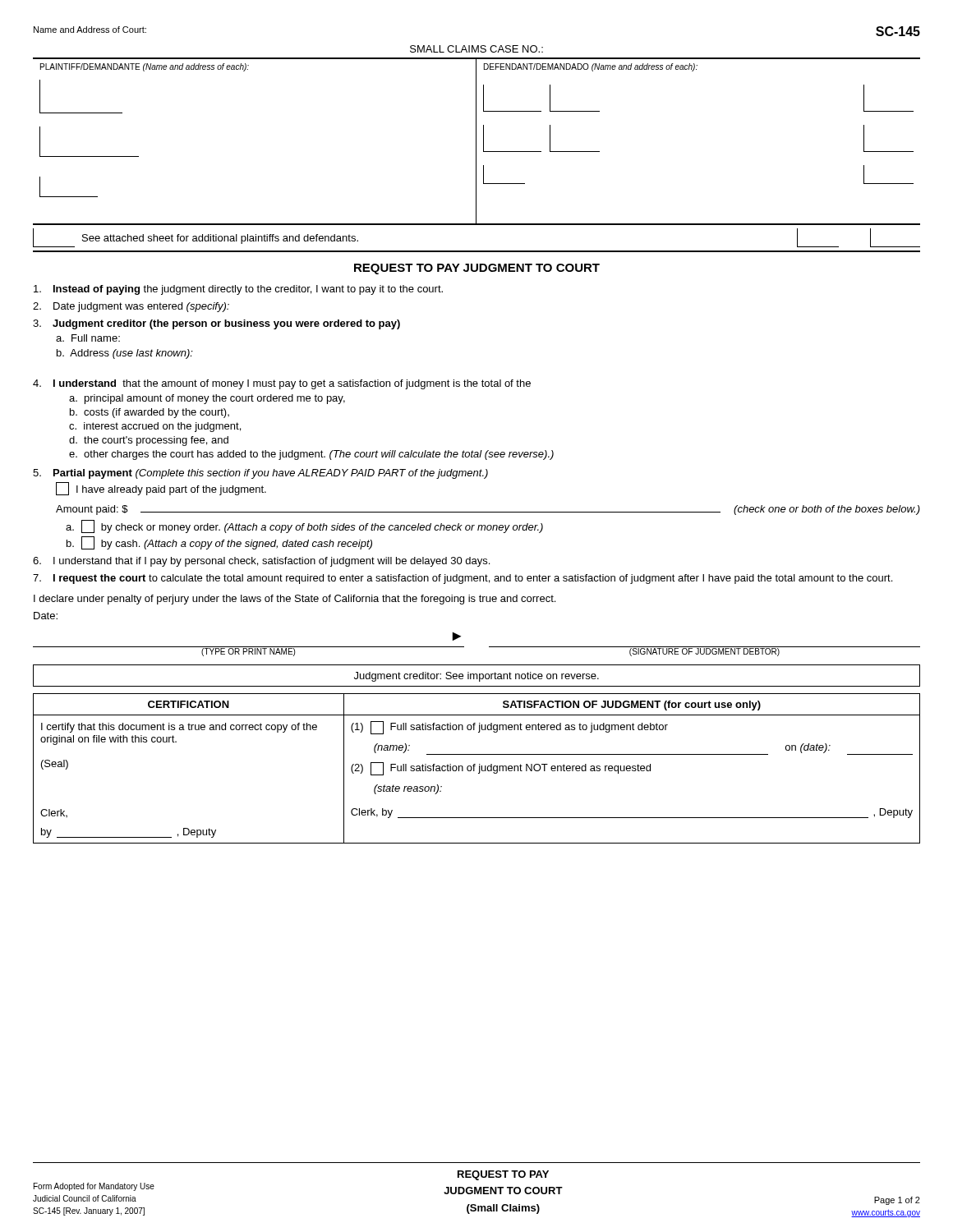
Task: Click on the text that reads "DEFENDANT/DEMANDADO (Name and address of each):"
Action: tap(591, 67)
